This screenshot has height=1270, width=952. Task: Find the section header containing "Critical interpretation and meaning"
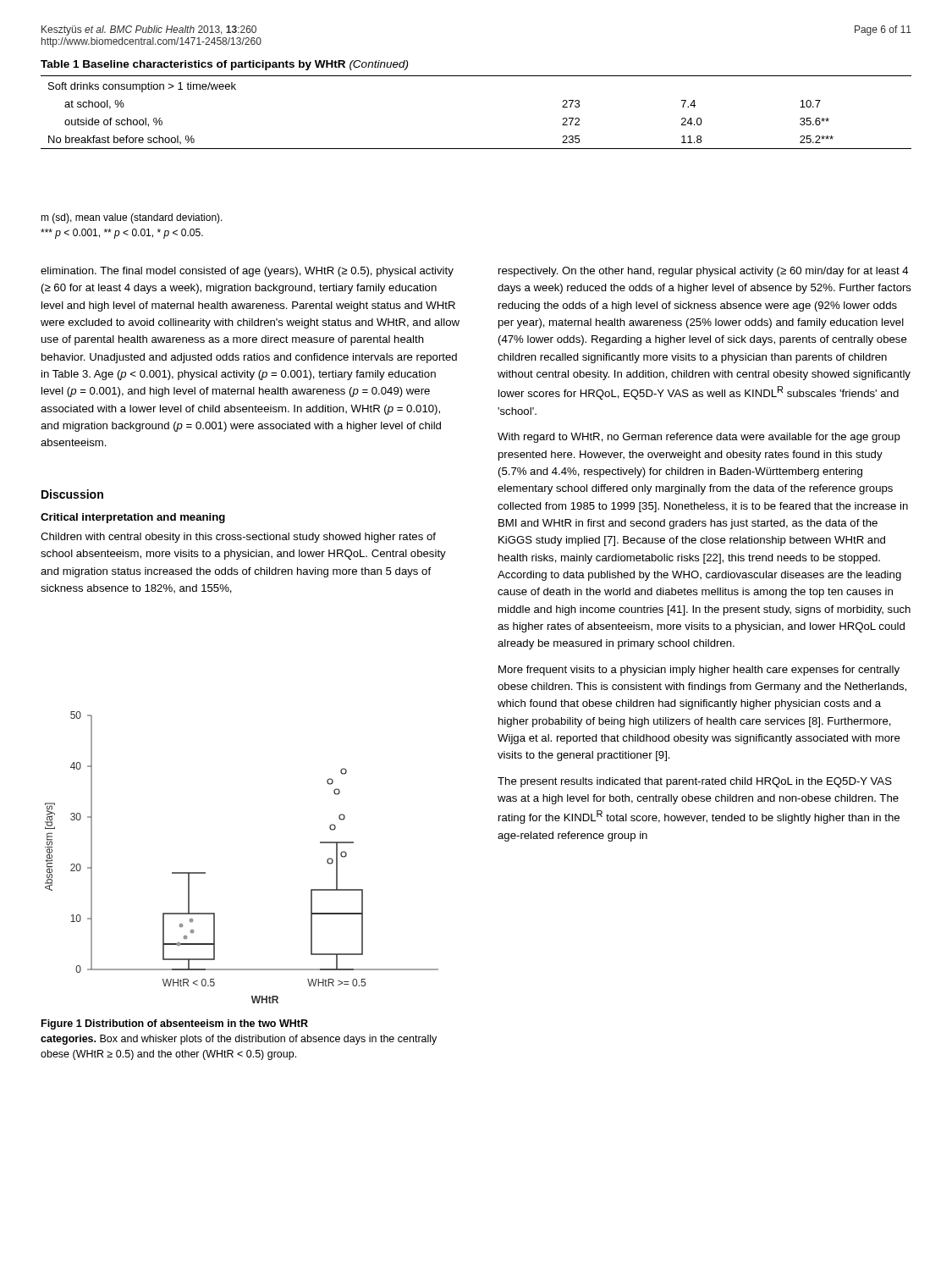133,517
